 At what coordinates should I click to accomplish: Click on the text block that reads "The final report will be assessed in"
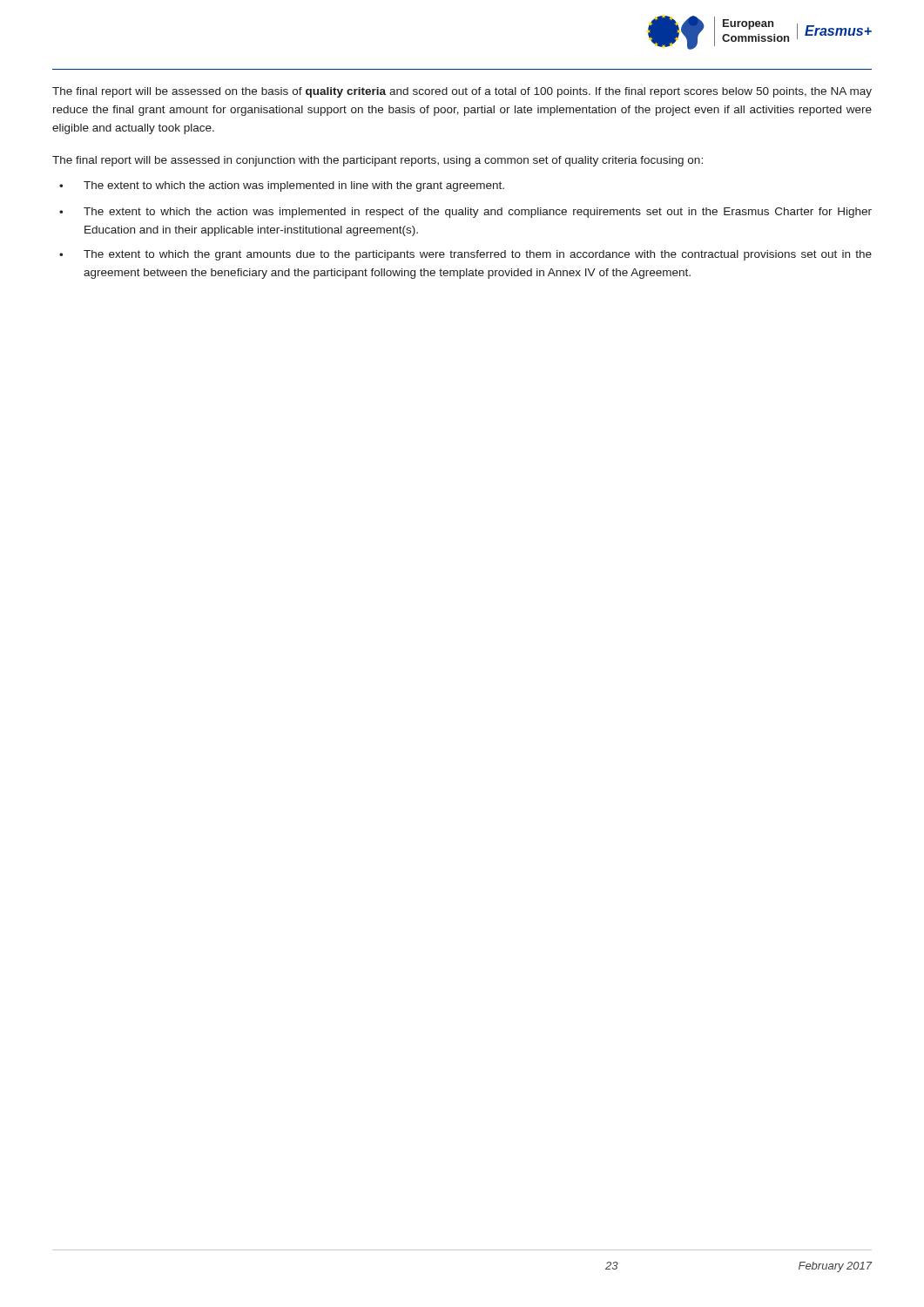coord(378,160)
